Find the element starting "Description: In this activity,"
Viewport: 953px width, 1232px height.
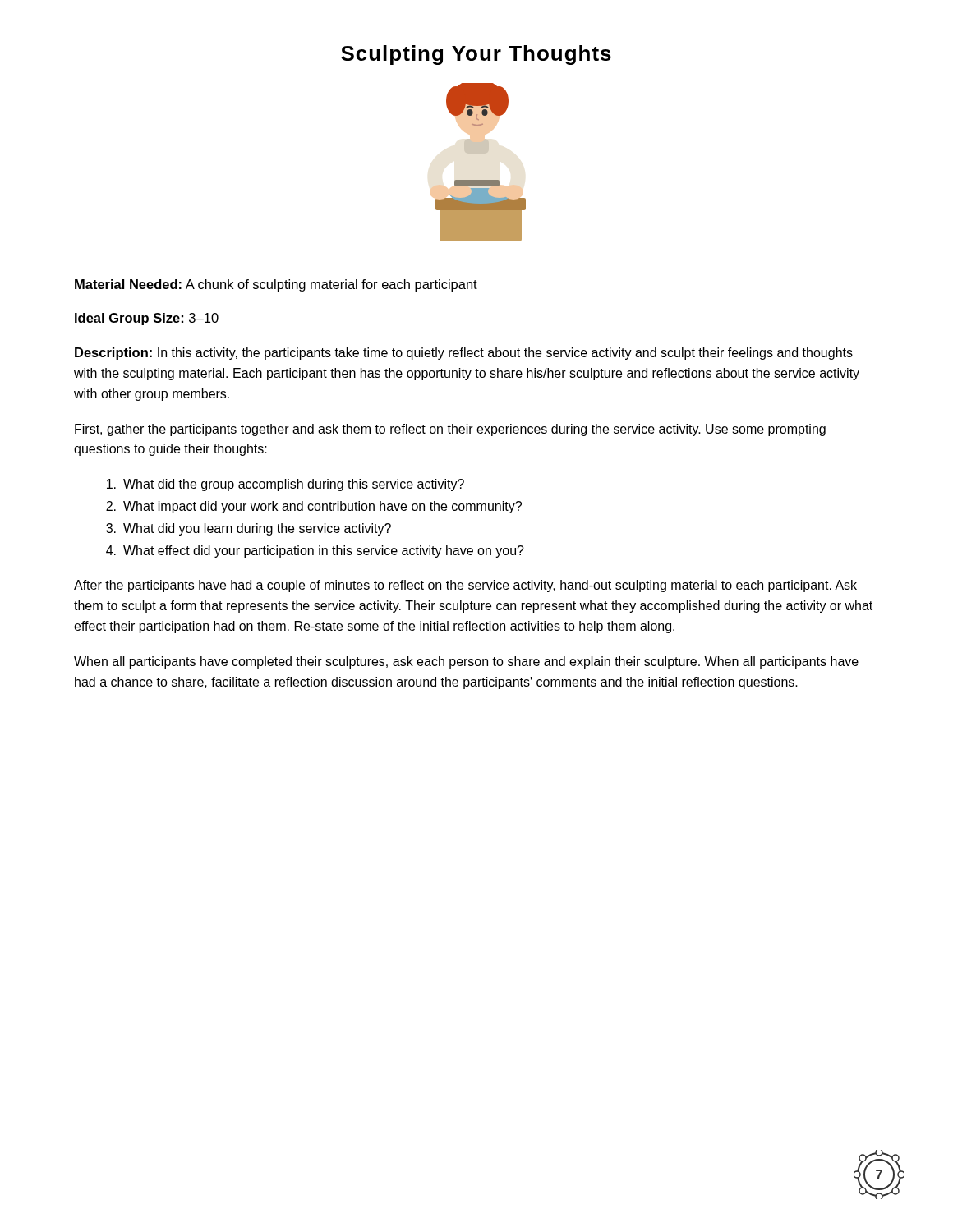(x=467, y=373)
